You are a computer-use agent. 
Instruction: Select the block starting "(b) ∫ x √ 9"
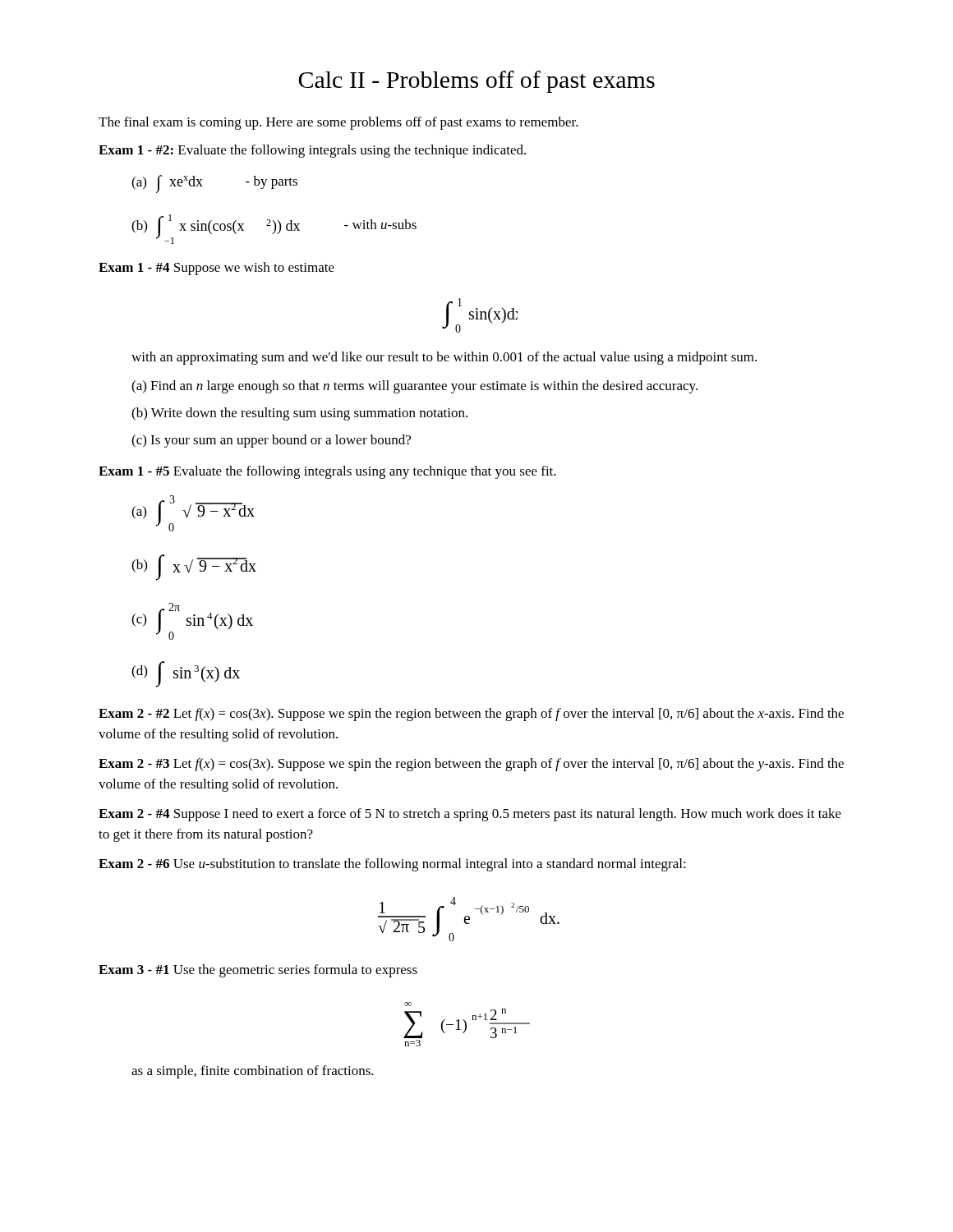point(209,565)
